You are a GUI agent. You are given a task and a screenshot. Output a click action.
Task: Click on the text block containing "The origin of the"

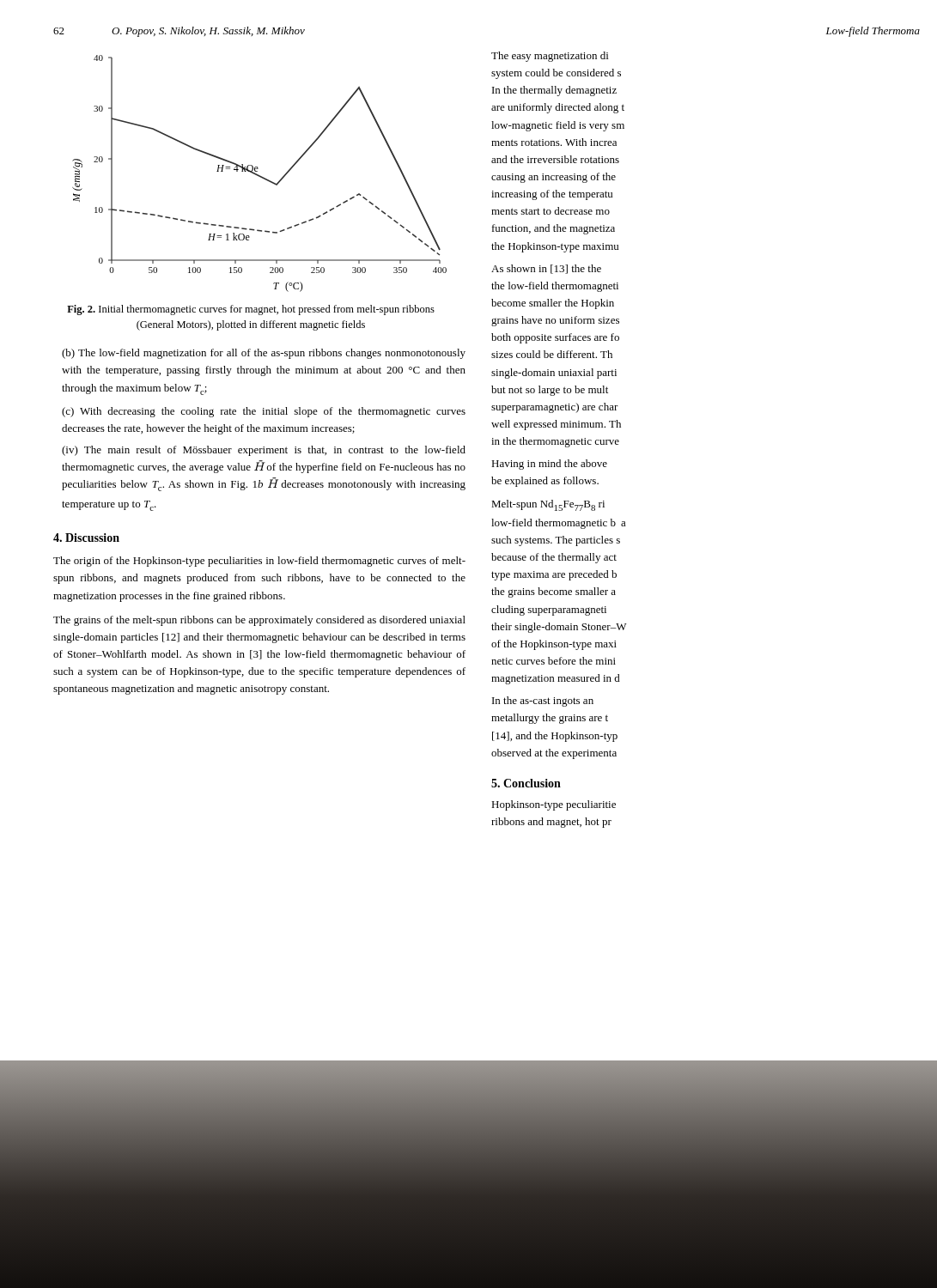click(x=259, y=578)
